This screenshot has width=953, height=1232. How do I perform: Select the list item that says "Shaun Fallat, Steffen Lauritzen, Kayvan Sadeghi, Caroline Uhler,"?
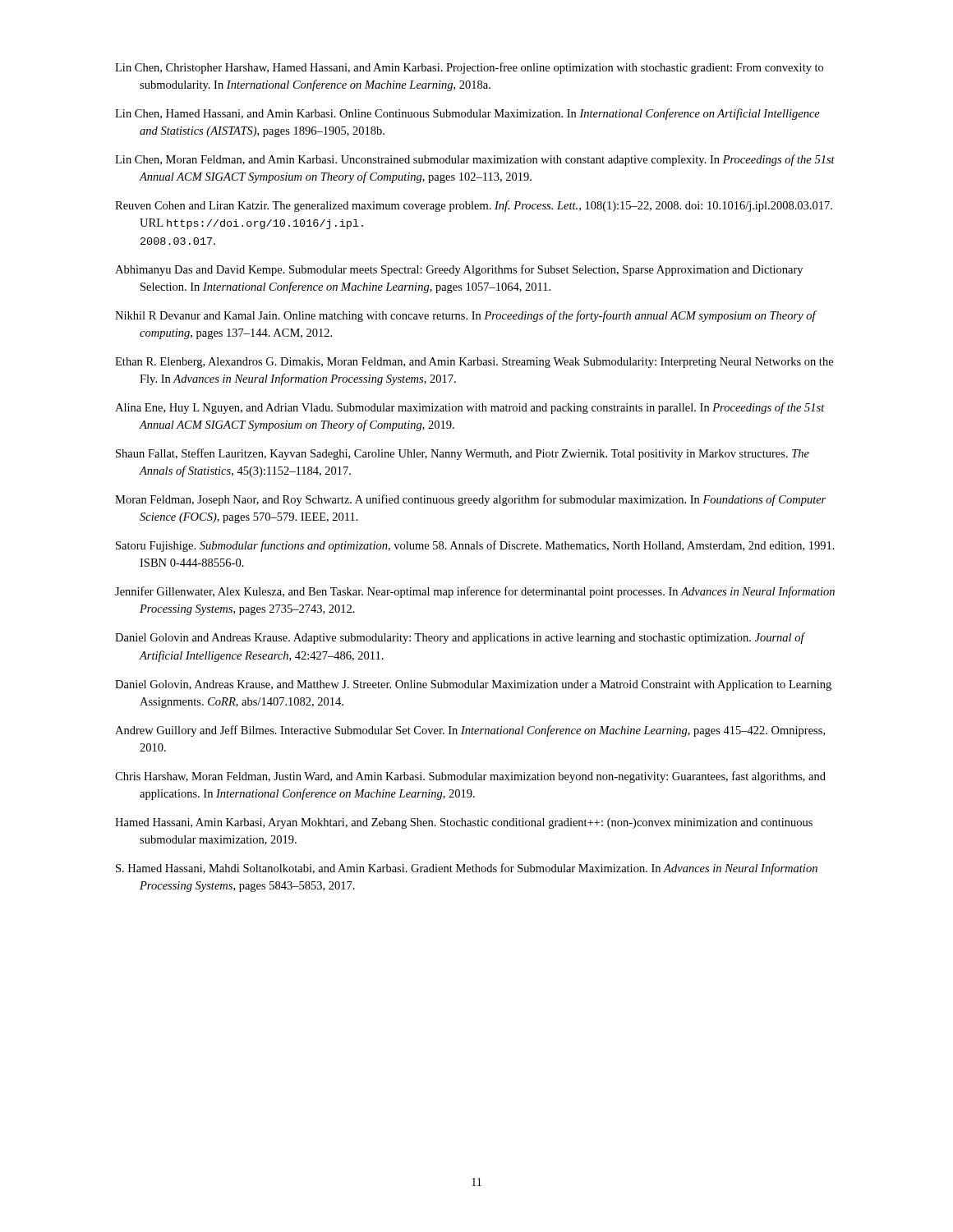point(462,462)
